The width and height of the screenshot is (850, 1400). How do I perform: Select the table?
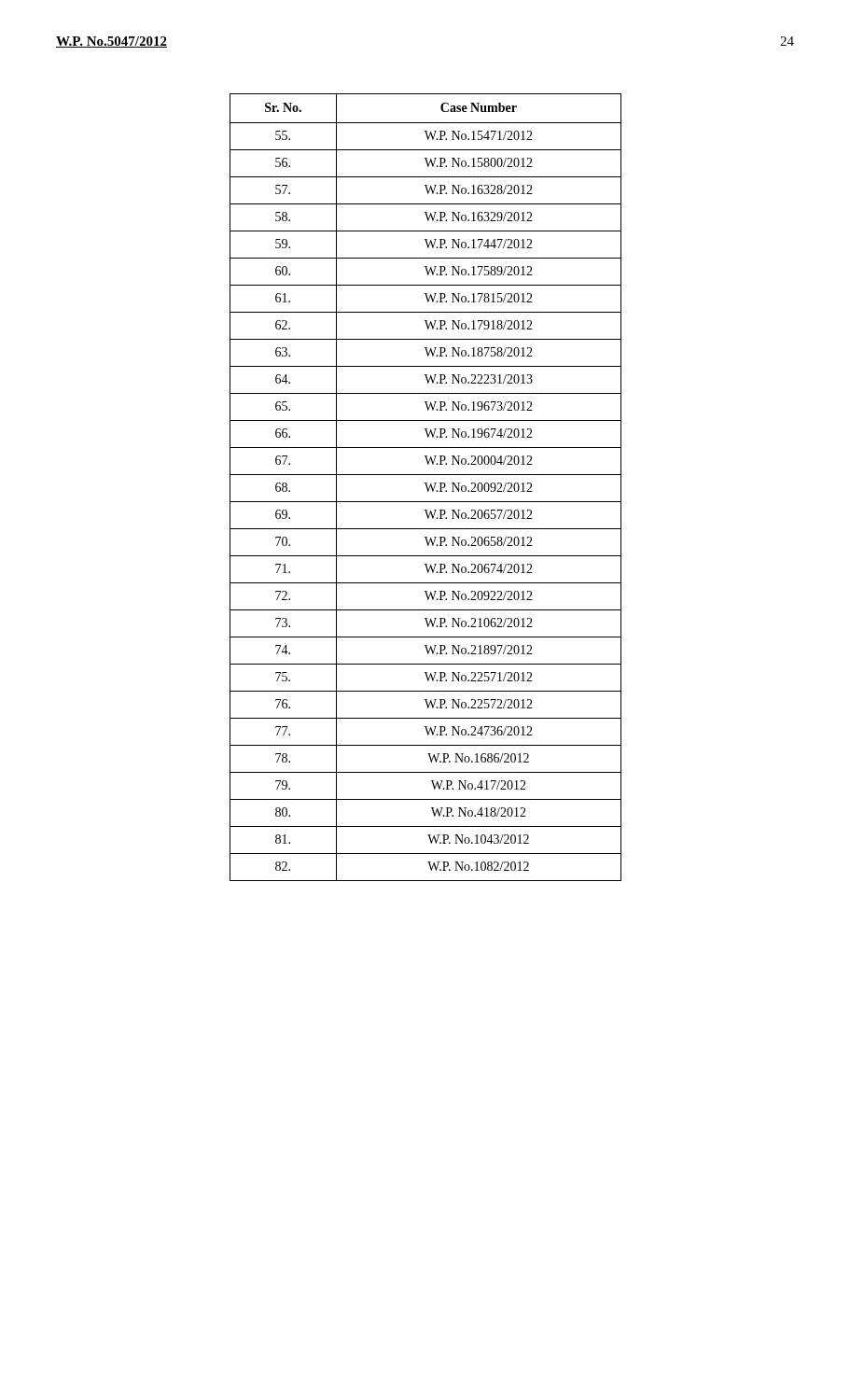coord(425,487)
